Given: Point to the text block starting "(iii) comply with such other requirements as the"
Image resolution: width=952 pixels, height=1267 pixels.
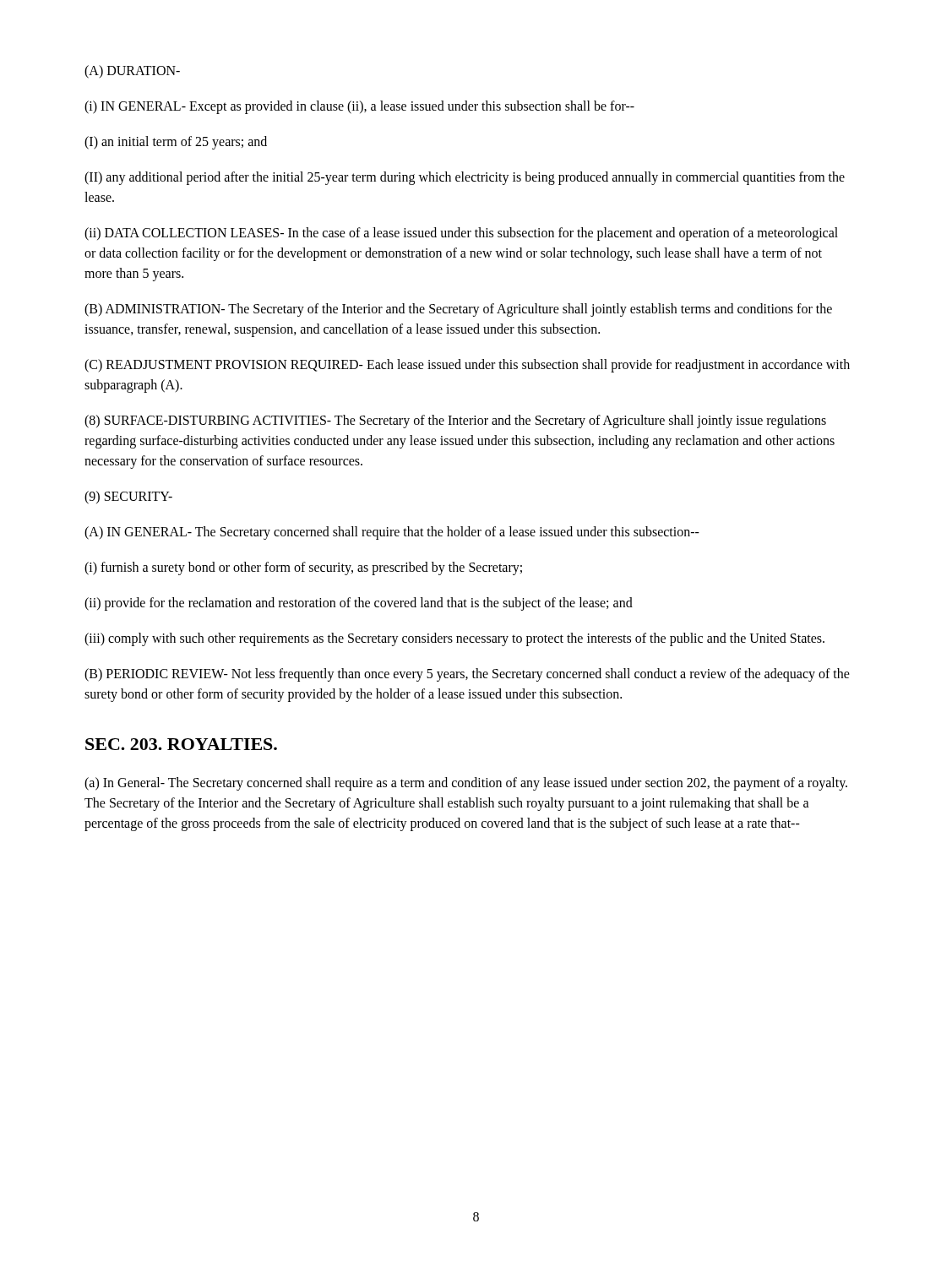Looking at the screenshot, I should (x=455, y=638).
